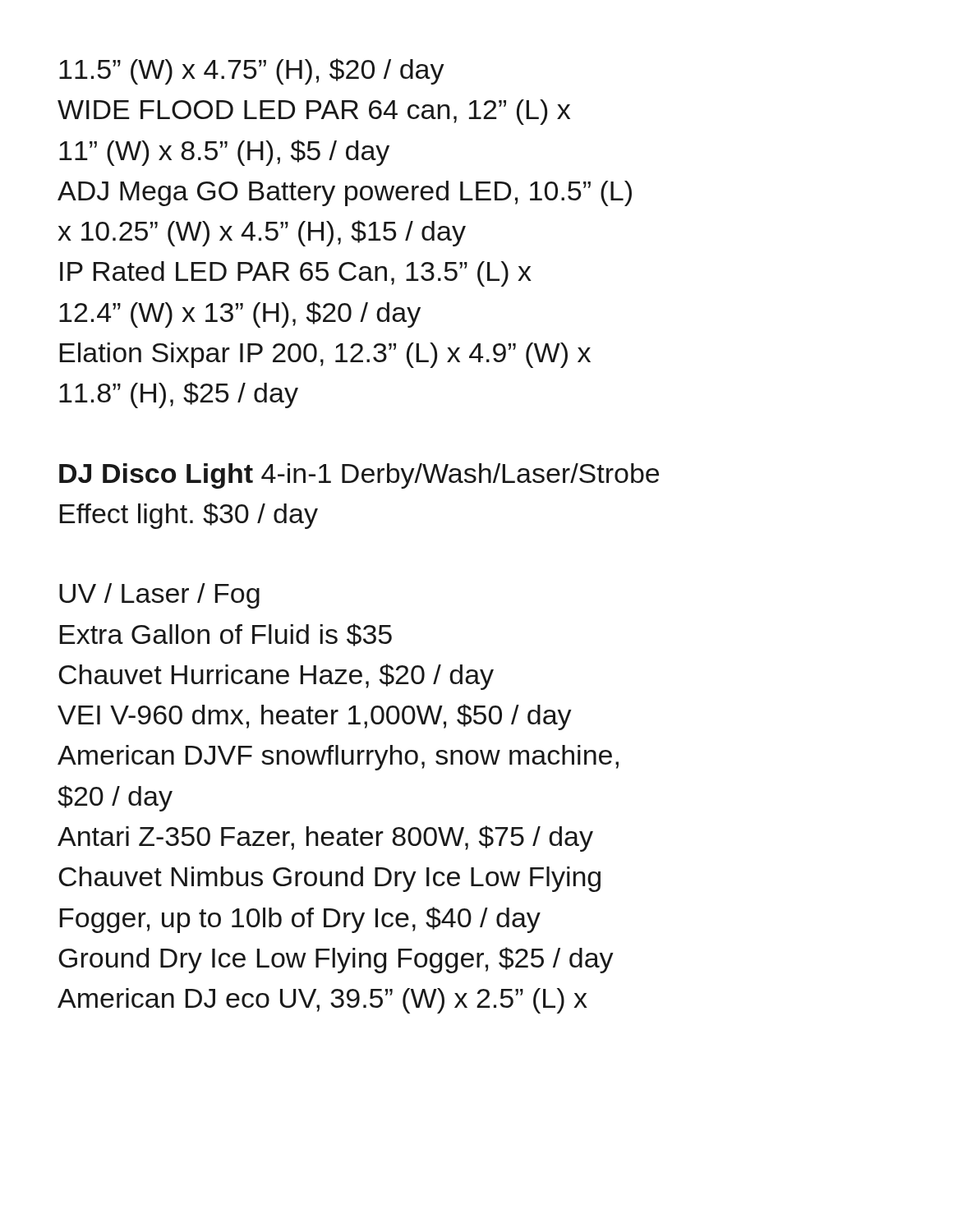The width and height of the screenshot is (953, 1232).
Task: Point to the block beginning "UV / Laser"
Action: (159, 596)
